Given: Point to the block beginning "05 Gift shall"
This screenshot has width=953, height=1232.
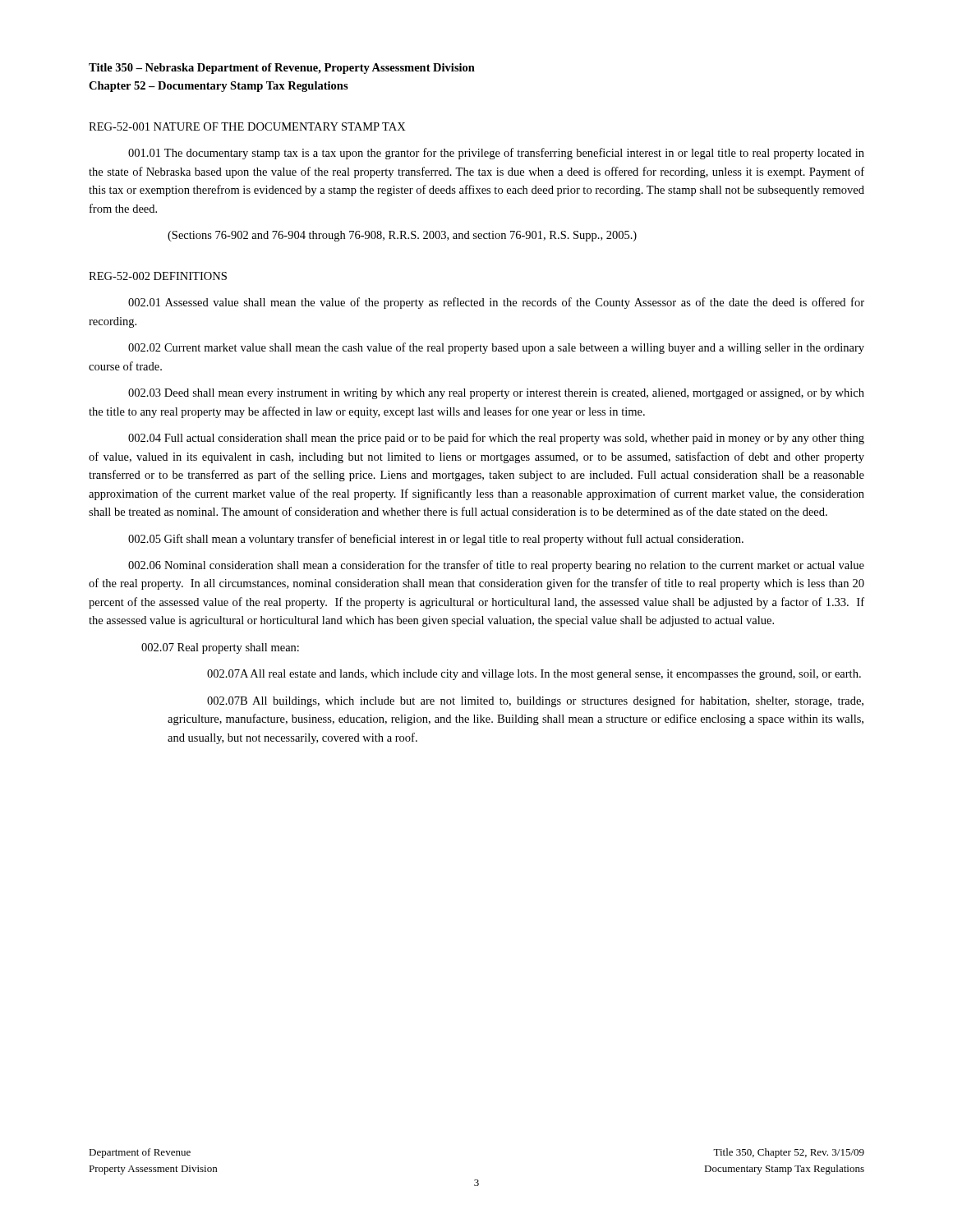Looking at the screenshot, I should 436,538.
